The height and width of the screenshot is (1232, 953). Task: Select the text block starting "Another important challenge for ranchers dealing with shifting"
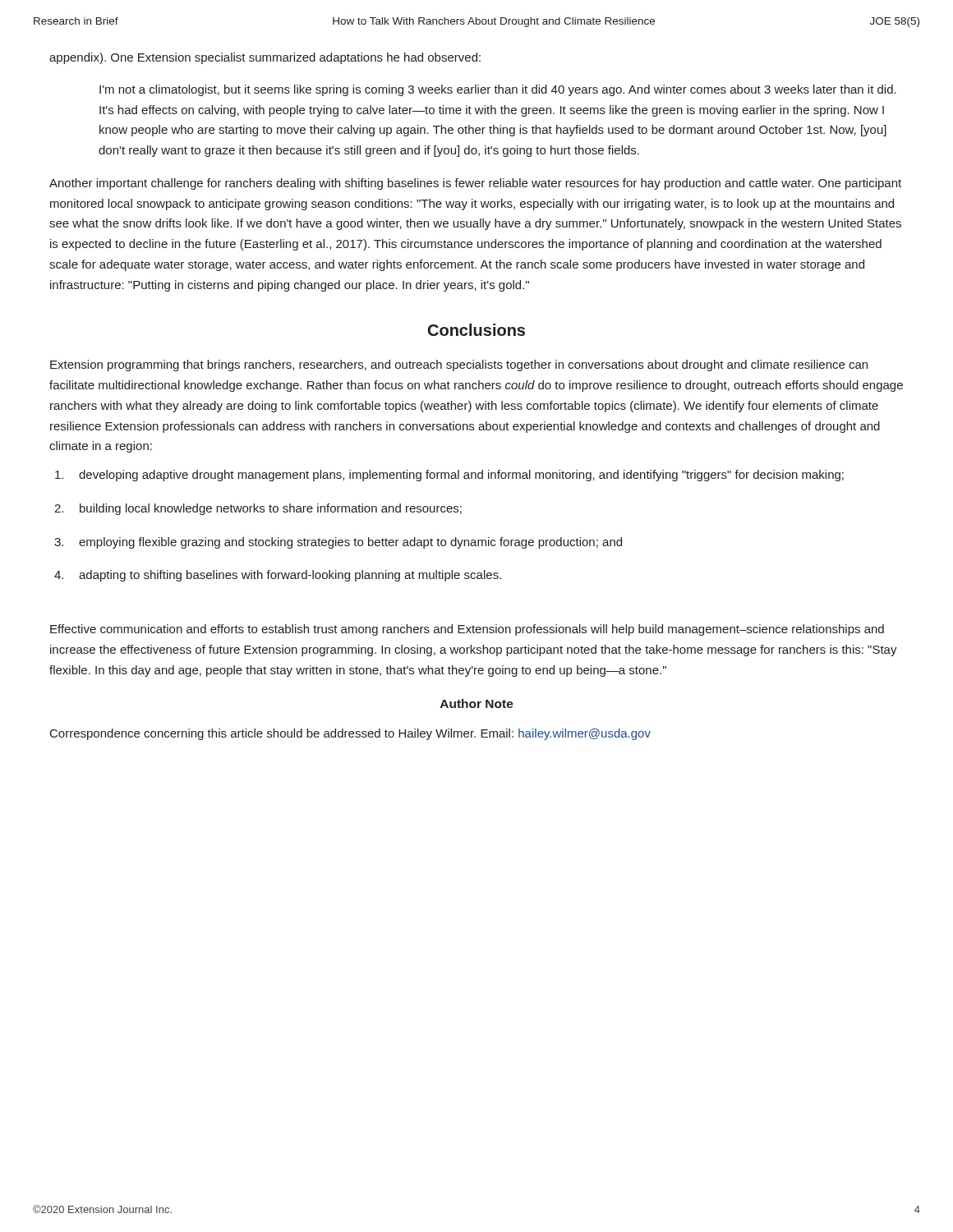click(x=476, y=234)
